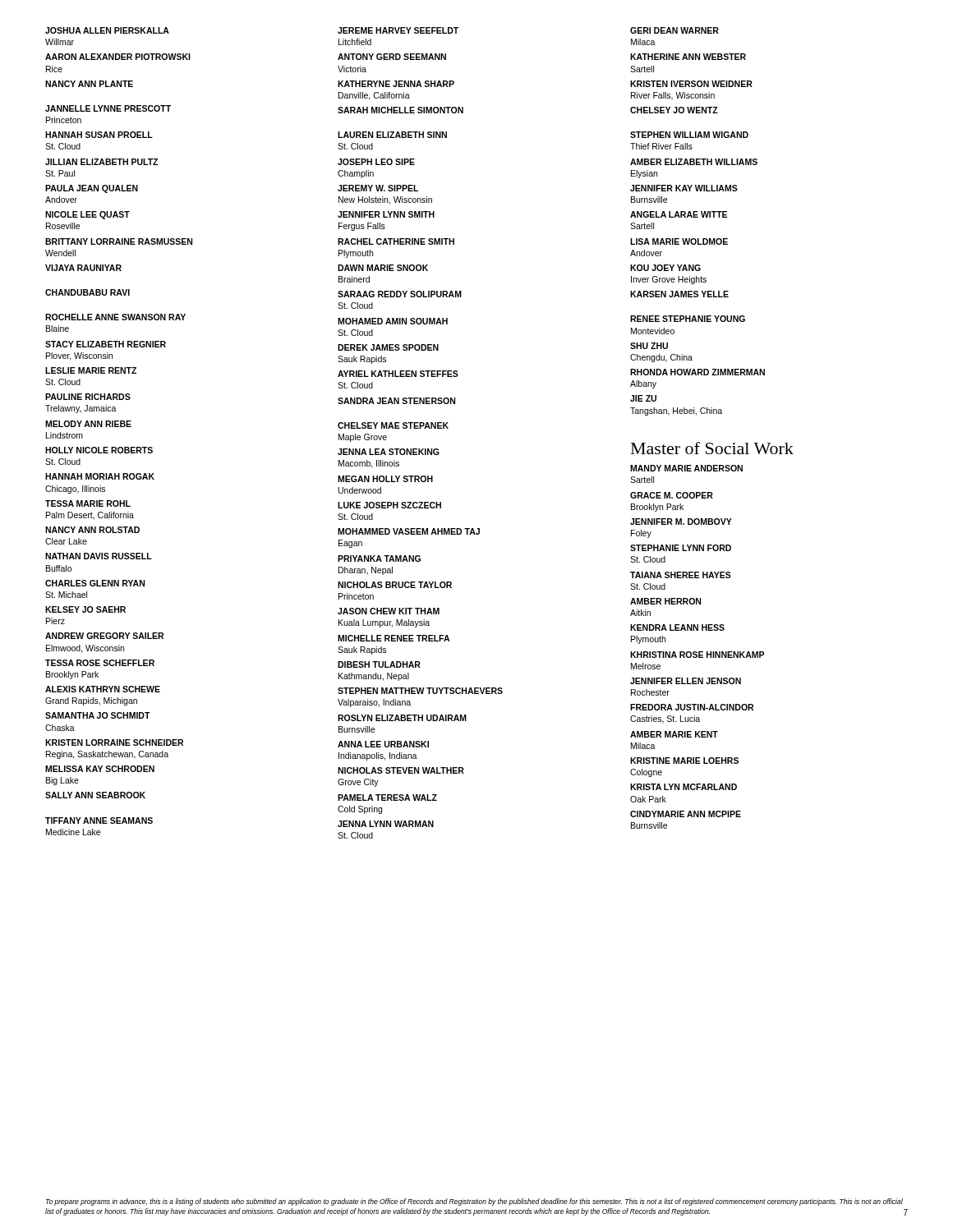953x1232 pixels.
Task: Click on the list item with the text "NATHAN DAVIS RUSSELLBuffalo"
Action: coord(99,556)
